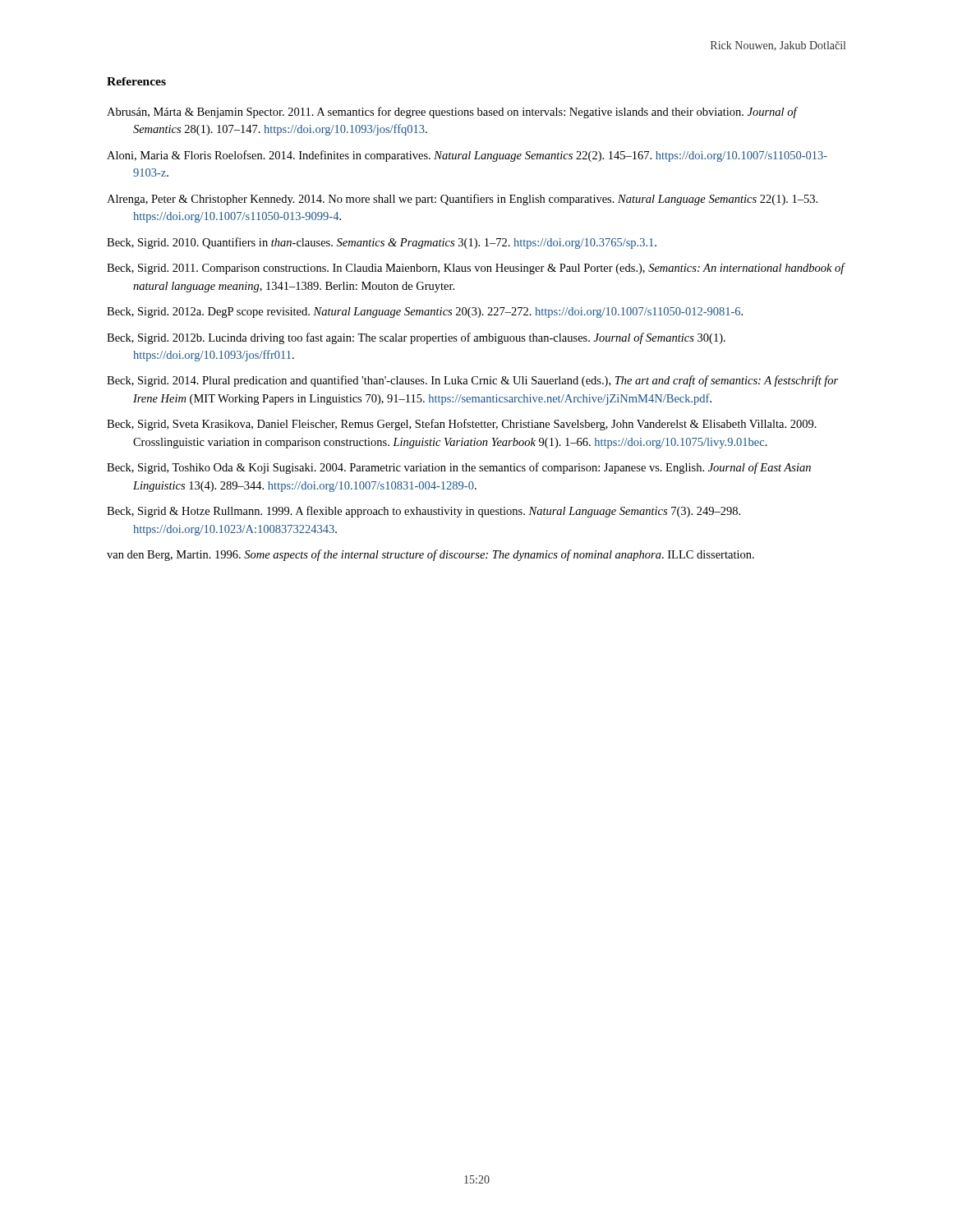This screenshot has width=953, height=1232.
Task: Locate the list item that reads "van den Berg, Martin. 1996. Some"
Action: [431, 555]
